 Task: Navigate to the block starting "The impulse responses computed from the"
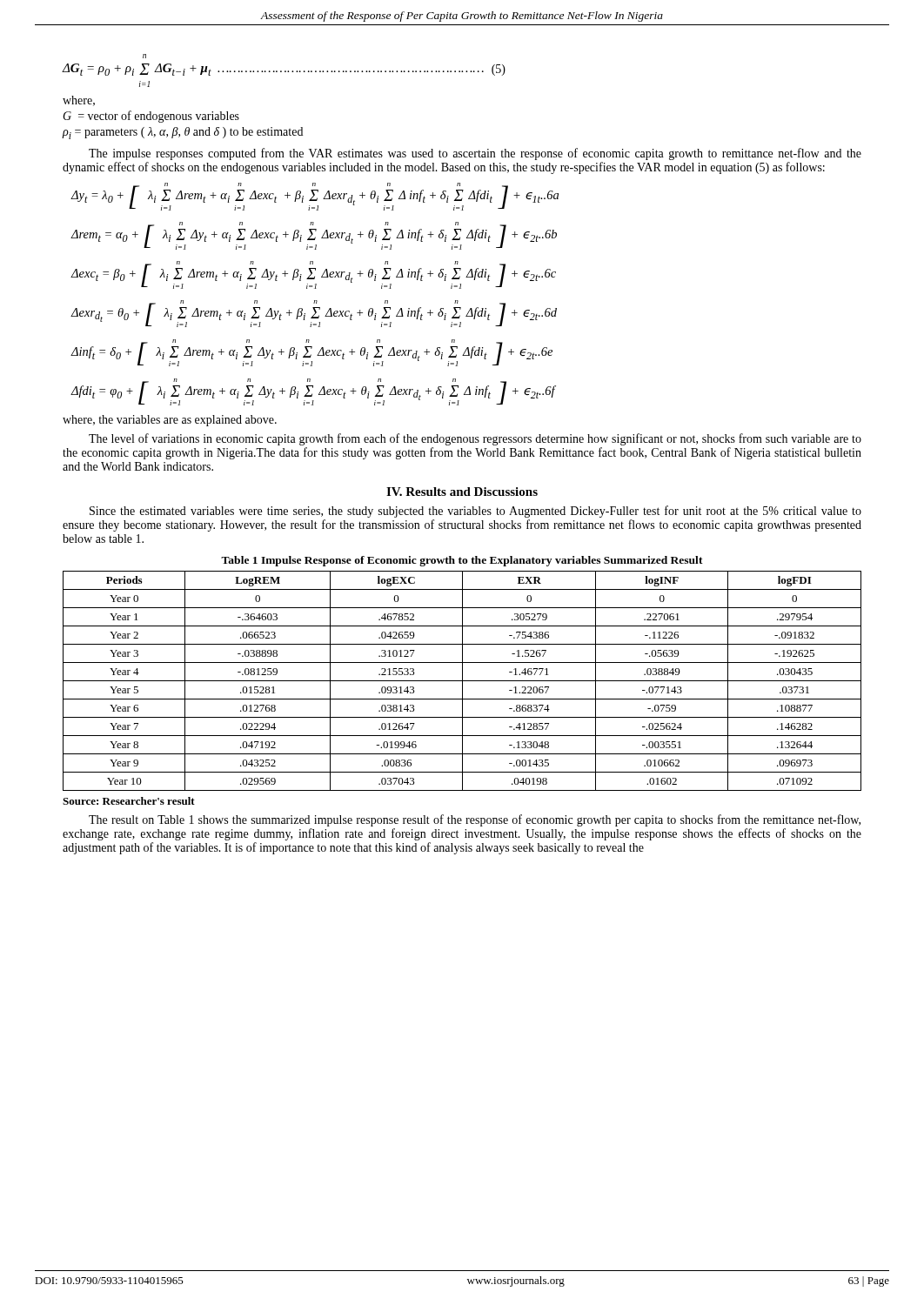462,160
